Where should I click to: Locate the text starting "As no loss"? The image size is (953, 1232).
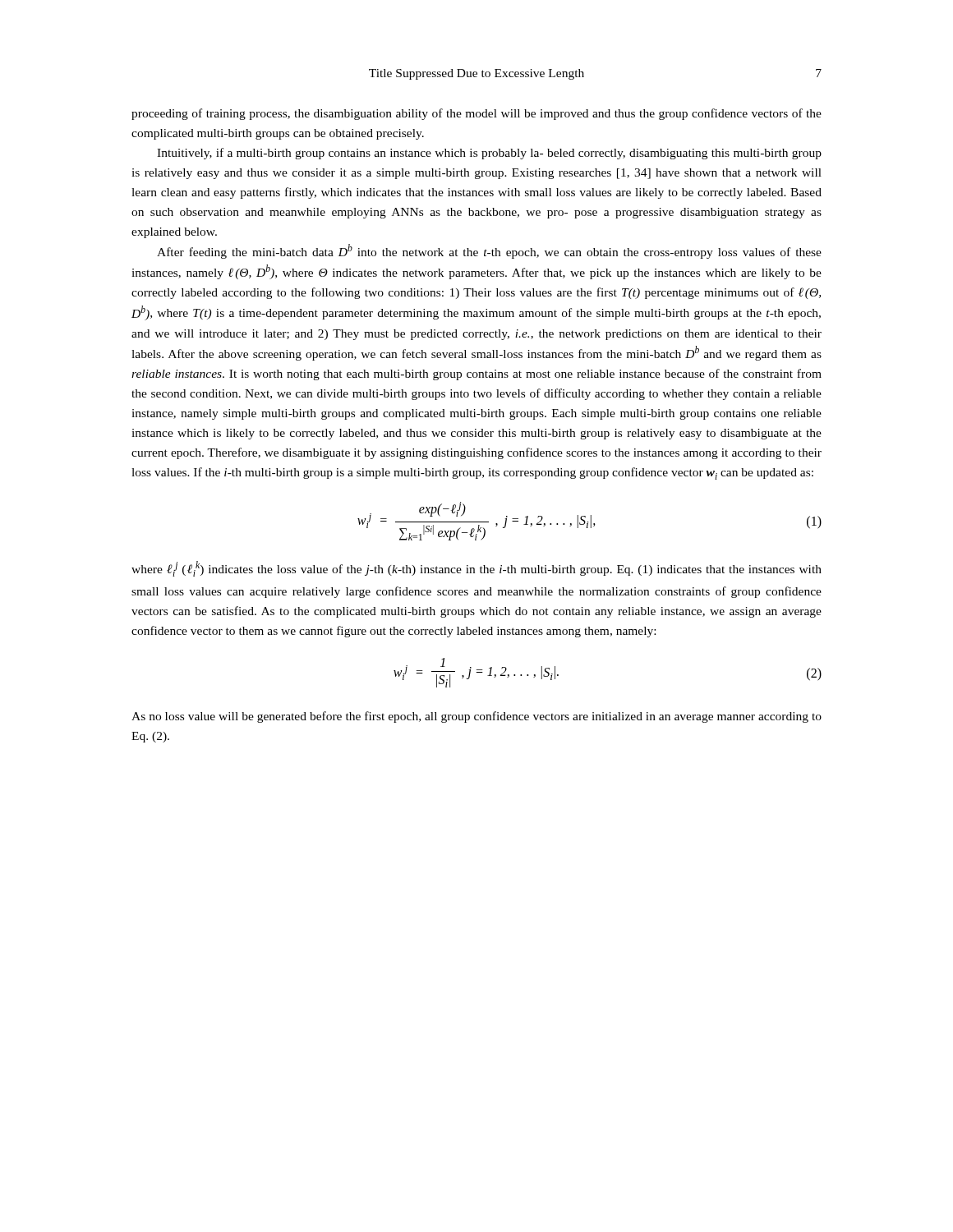[476, 726]
